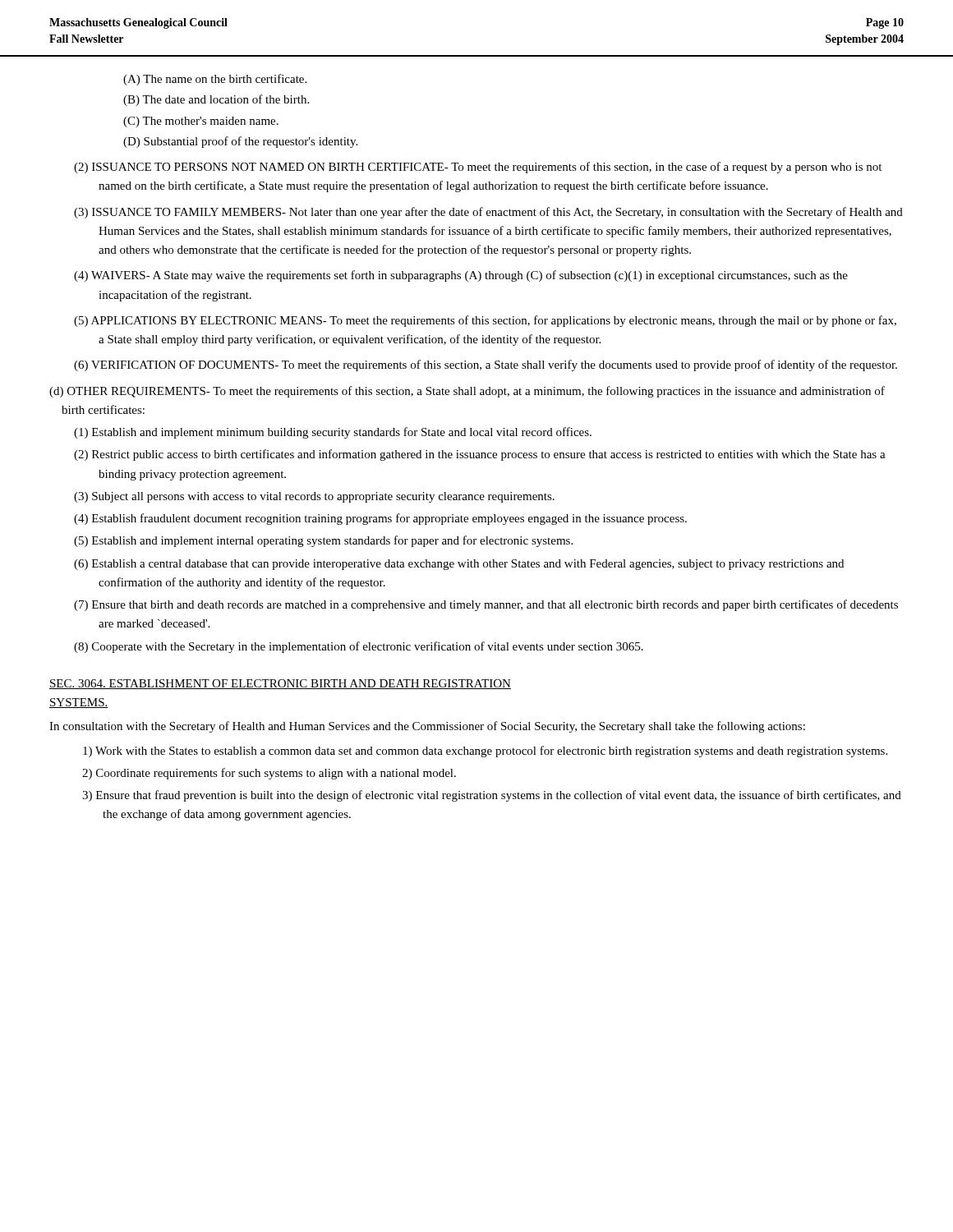Find the region starting "(8) Cooperate with the Secretary in"
Image resolution: width=953 pixels, height=1232 pixels.
359,646
